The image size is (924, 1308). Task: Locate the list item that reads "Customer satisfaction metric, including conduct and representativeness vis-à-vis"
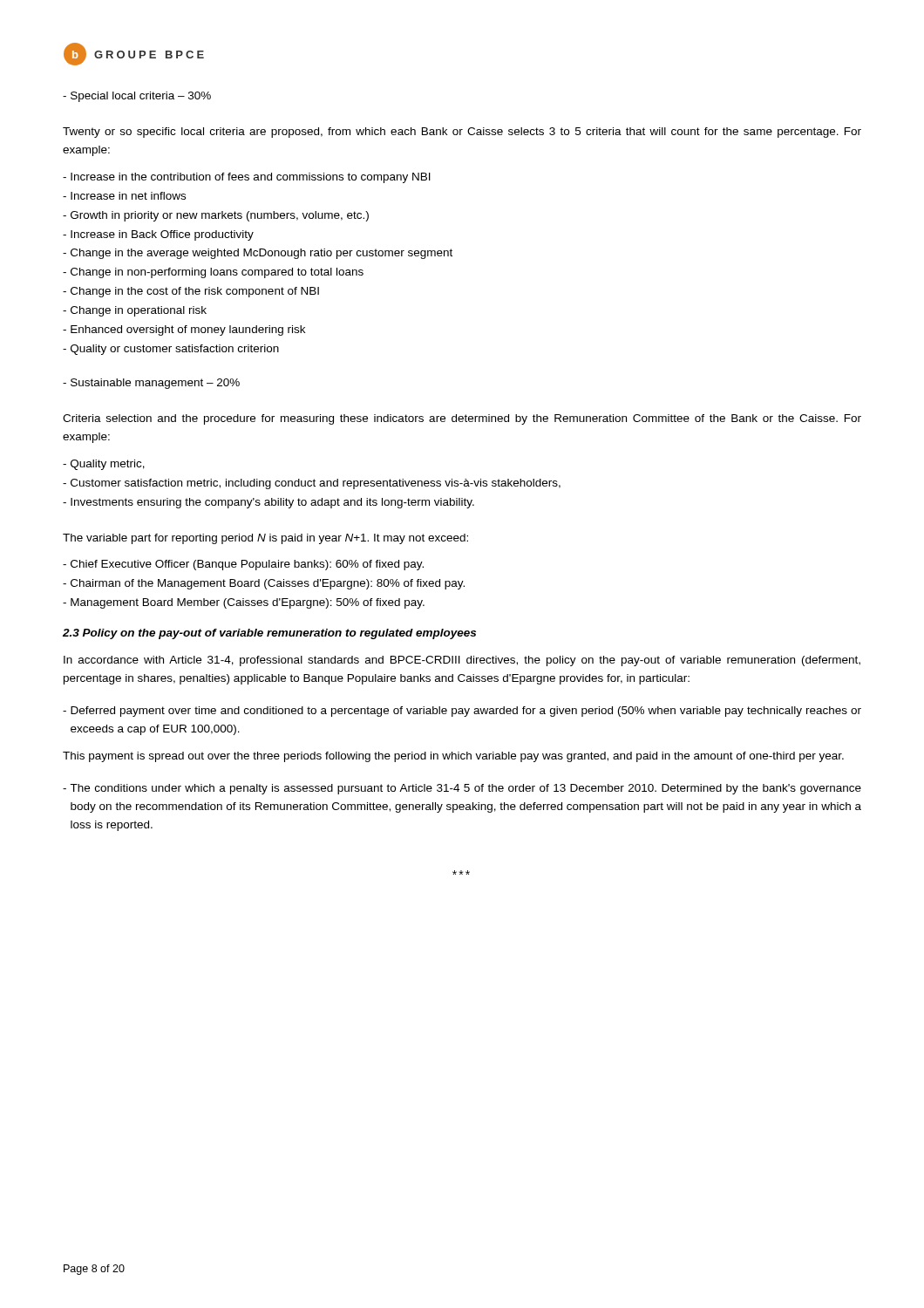tap(312, 482)
